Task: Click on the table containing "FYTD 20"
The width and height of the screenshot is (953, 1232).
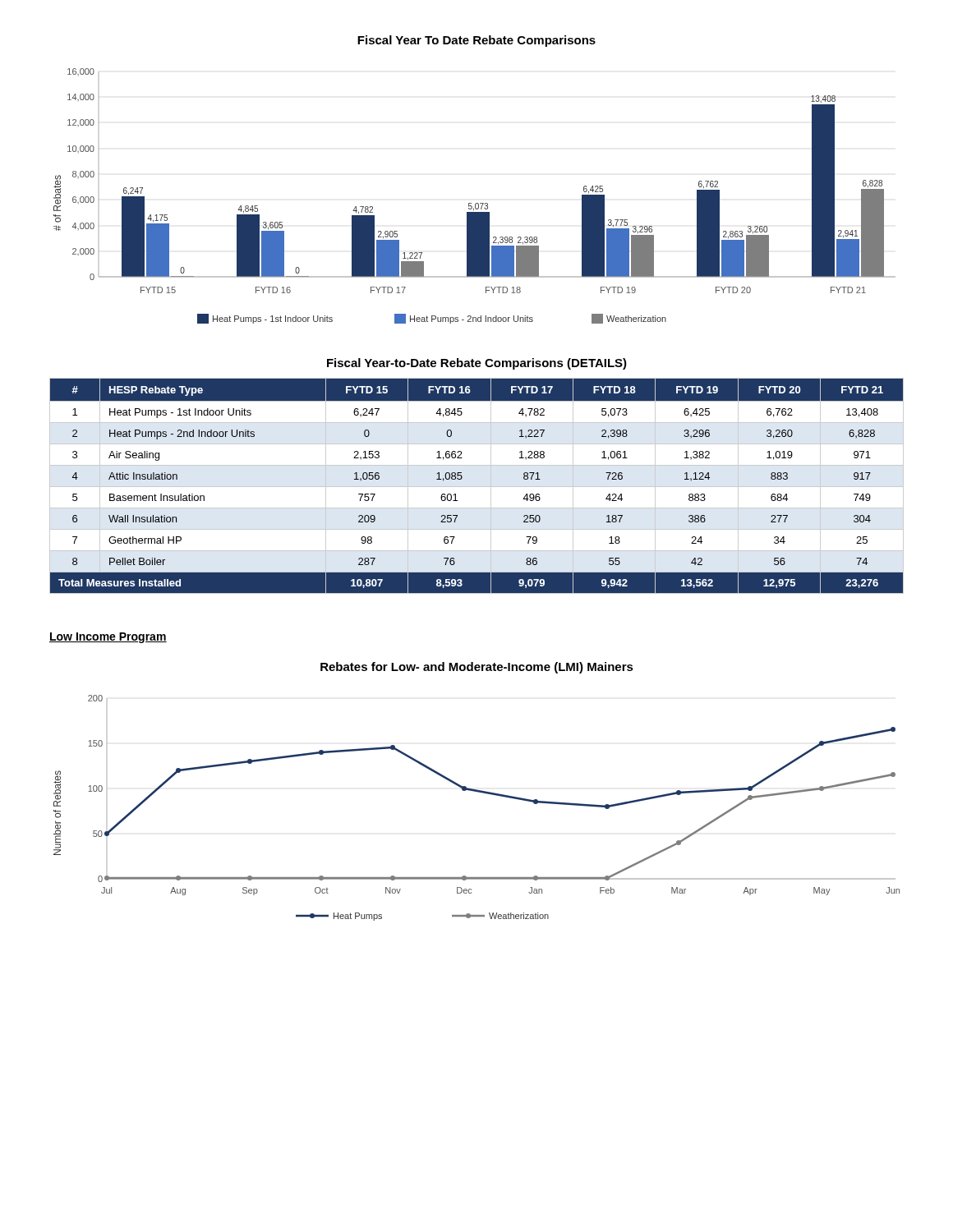Action: click(476, 486)
